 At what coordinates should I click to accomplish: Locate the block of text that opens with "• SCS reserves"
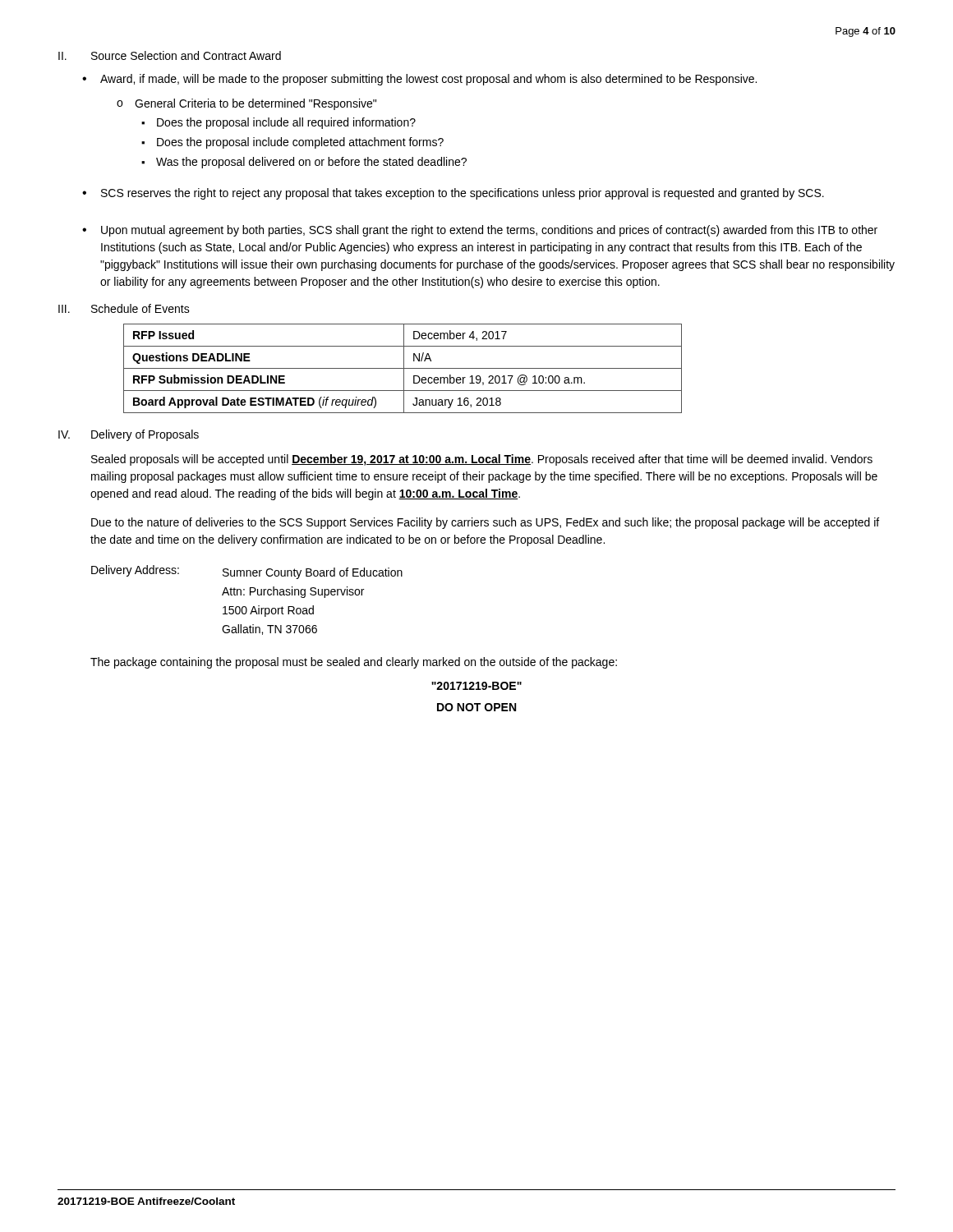pyautogui.click(x=453, y=193)
